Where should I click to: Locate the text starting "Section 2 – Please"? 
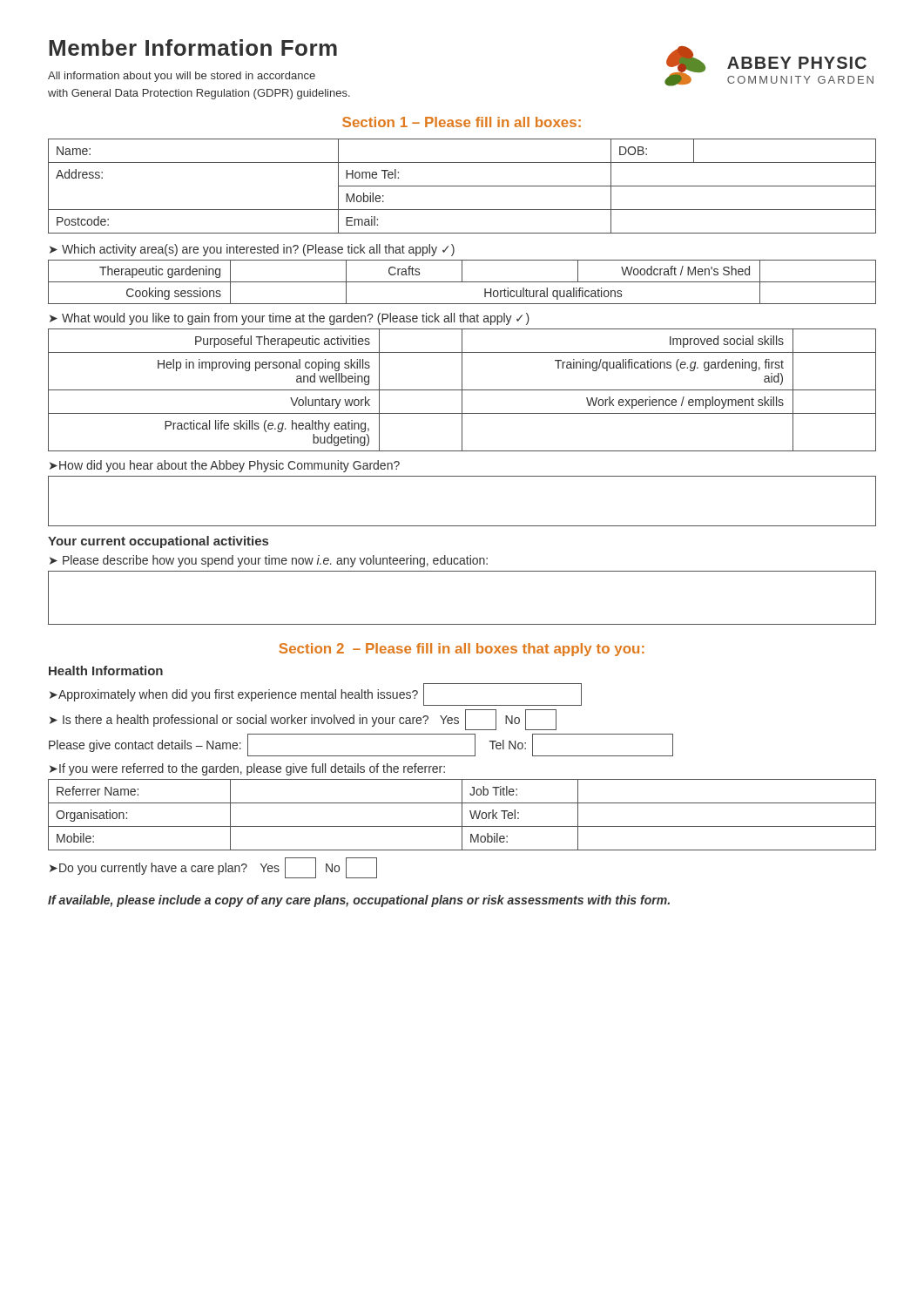click(462, 649)
